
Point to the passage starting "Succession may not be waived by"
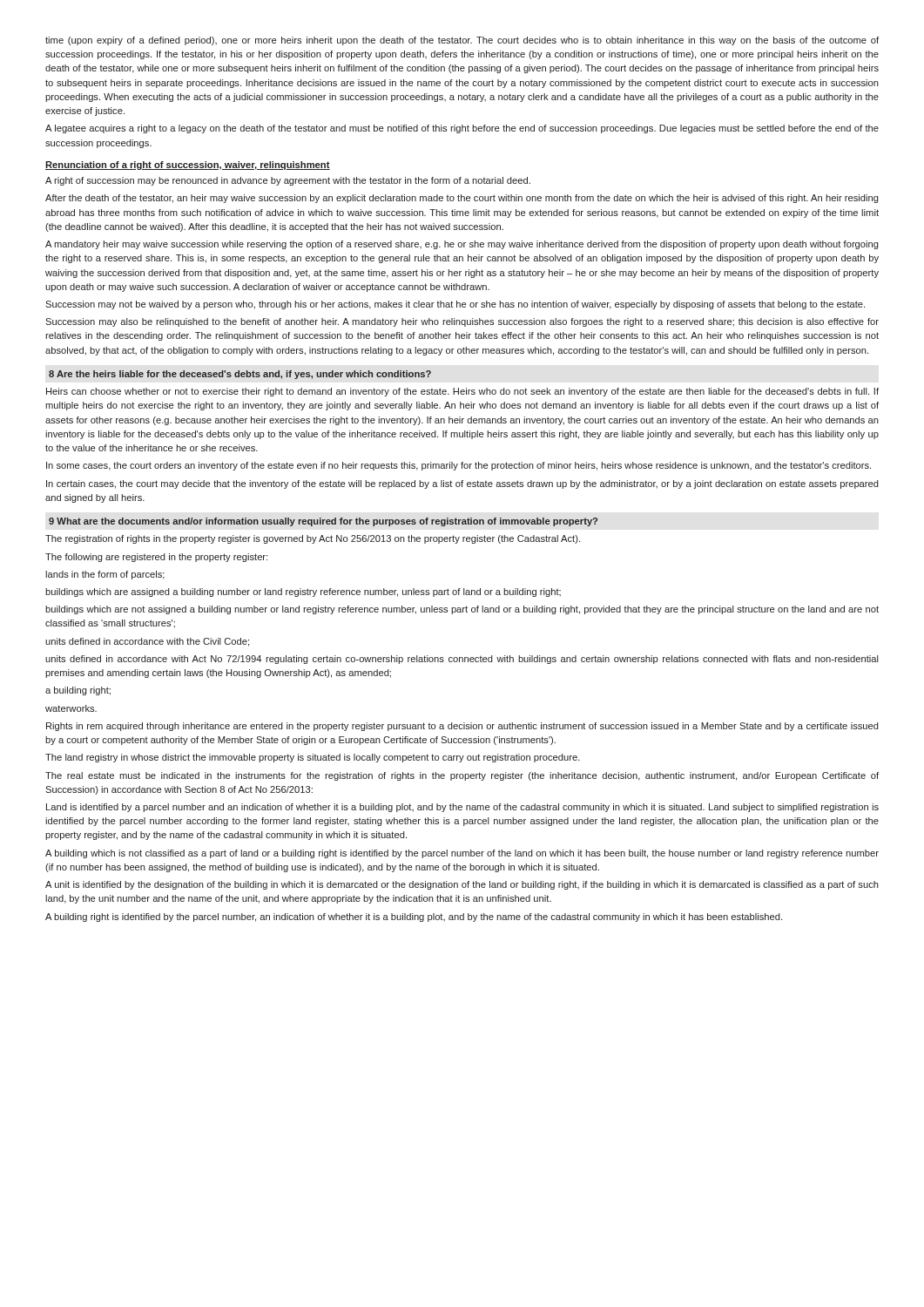(x=462, y=304)
